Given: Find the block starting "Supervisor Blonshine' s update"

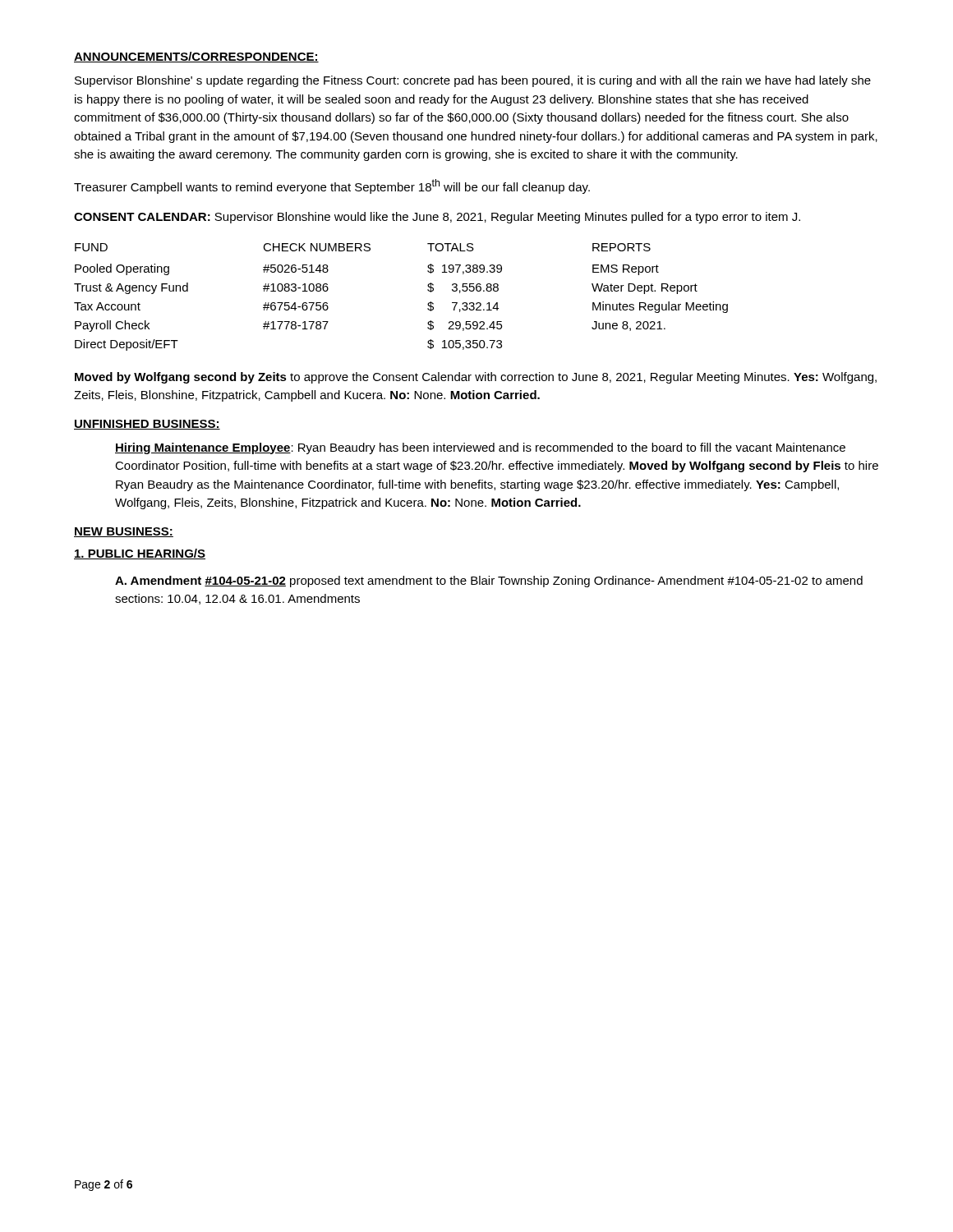Looking at the screenshot, I should pyautogui.click(x=476, y=117).
